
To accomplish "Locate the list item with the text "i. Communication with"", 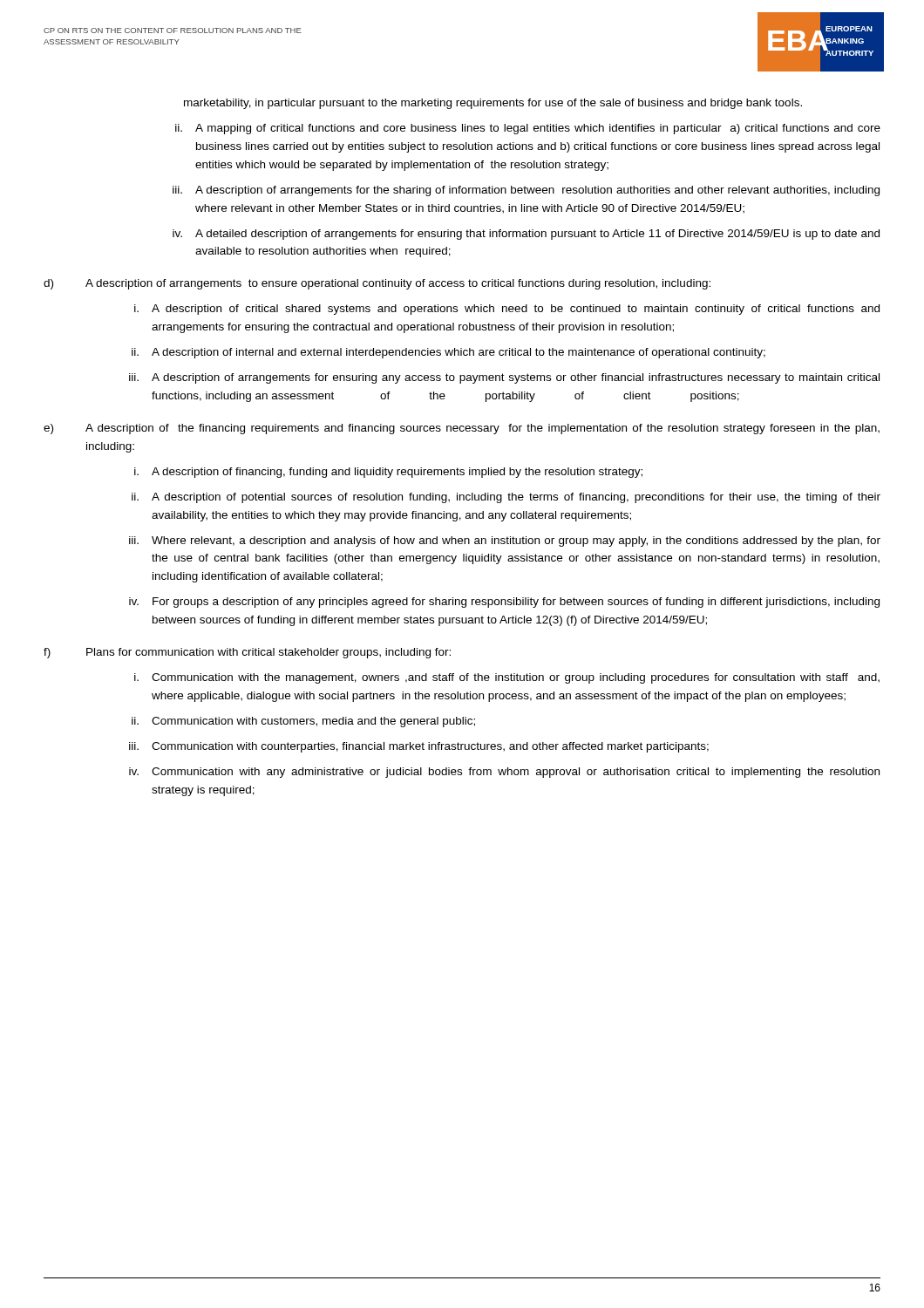I will (462, 687).
